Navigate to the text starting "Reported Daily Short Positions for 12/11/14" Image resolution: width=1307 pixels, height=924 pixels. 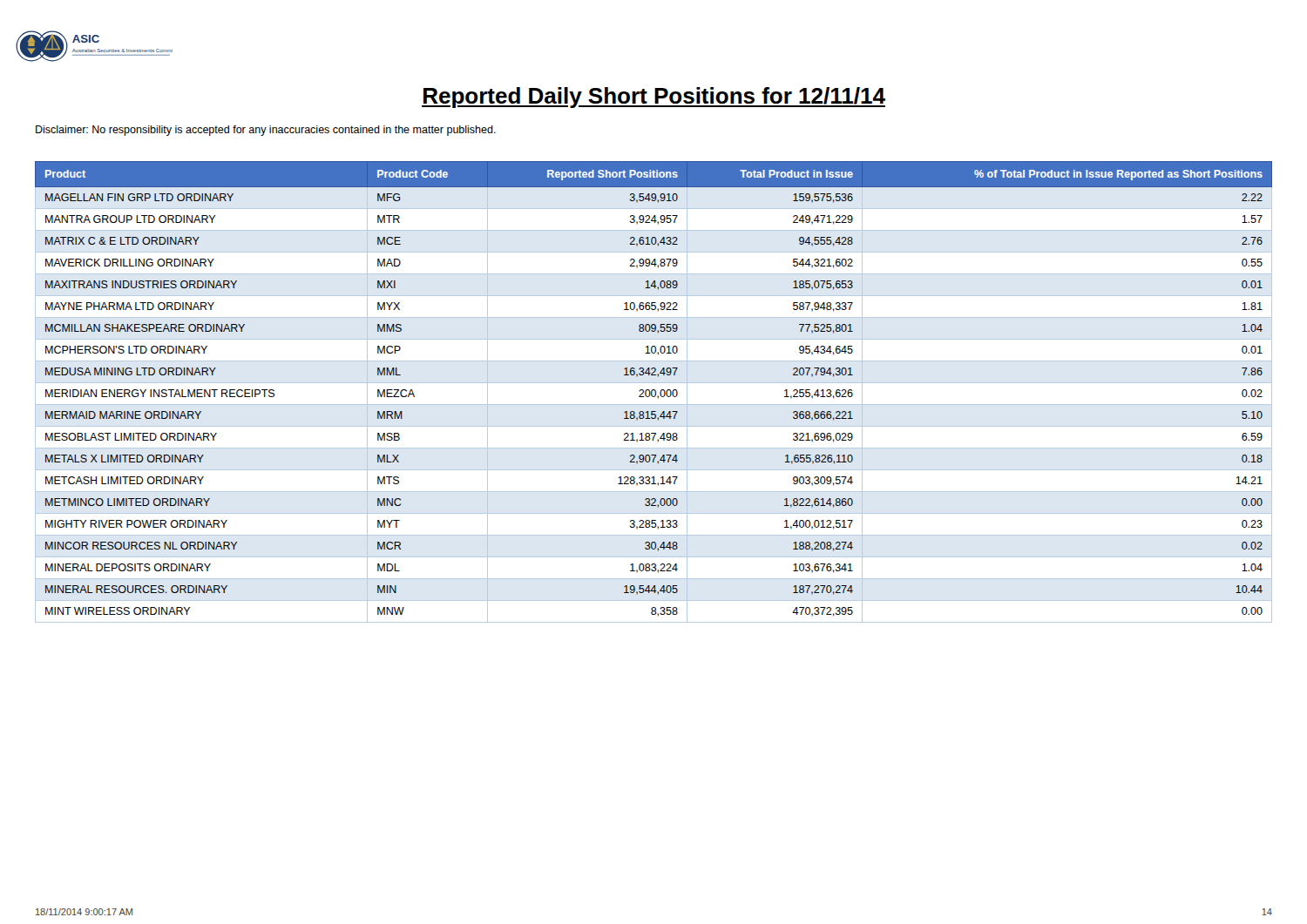click(x=654, y=96)
